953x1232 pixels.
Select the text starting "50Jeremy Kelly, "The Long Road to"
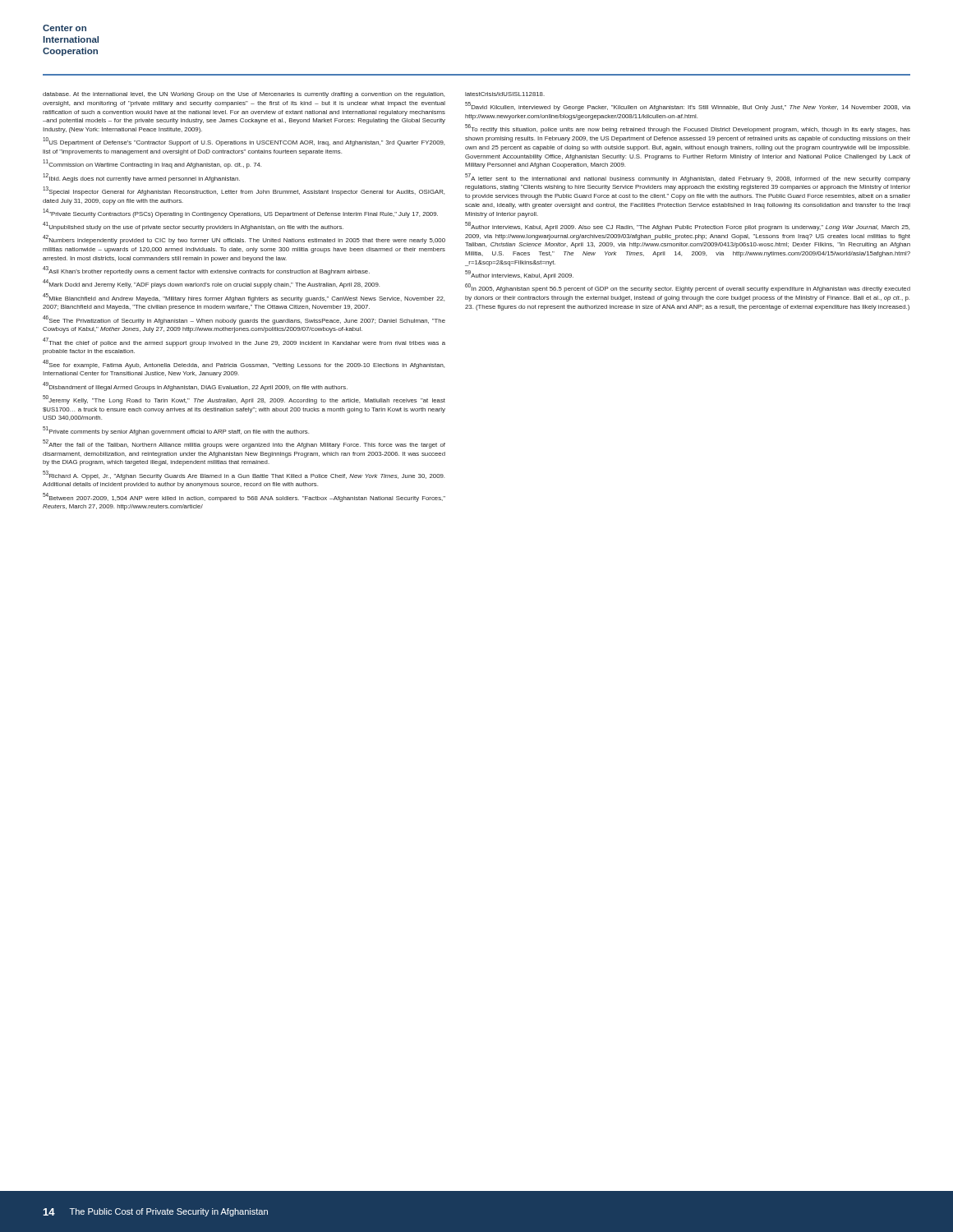pos(244,409)
